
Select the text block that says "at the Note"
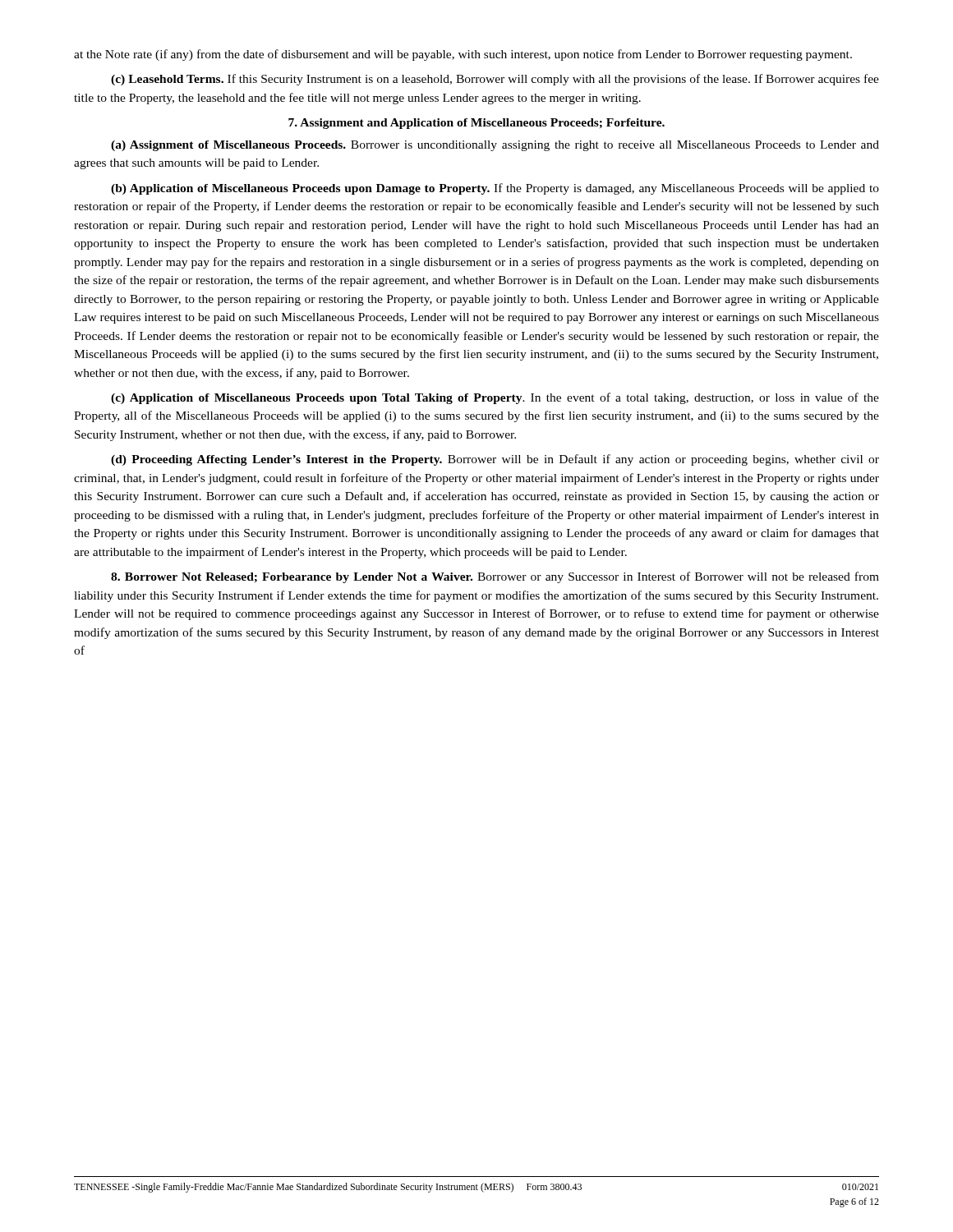click(463, 54)
